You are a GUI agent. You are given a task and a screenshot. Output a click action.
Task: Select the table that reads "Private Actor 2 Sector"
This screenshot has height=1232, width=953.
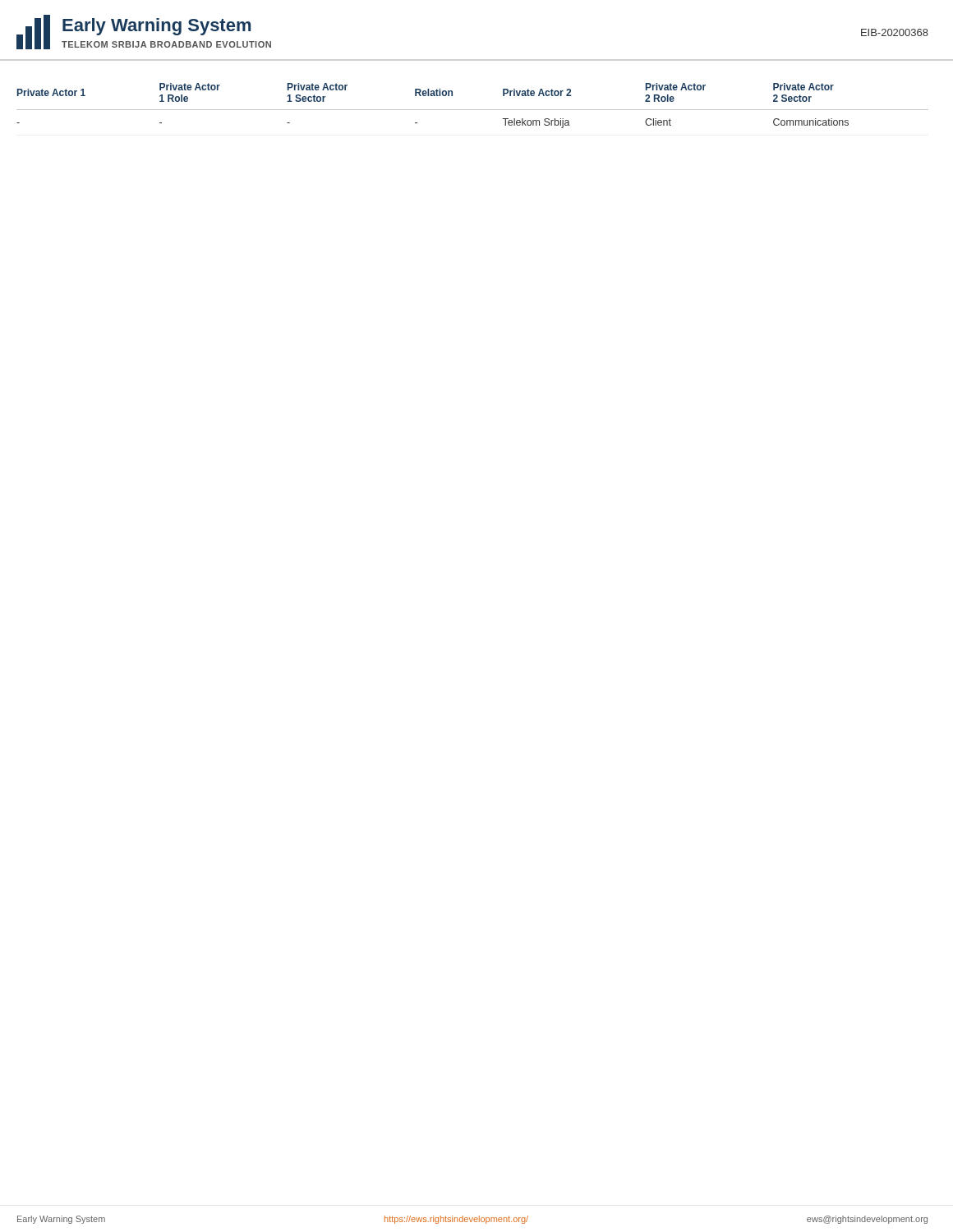pos(476,102)
